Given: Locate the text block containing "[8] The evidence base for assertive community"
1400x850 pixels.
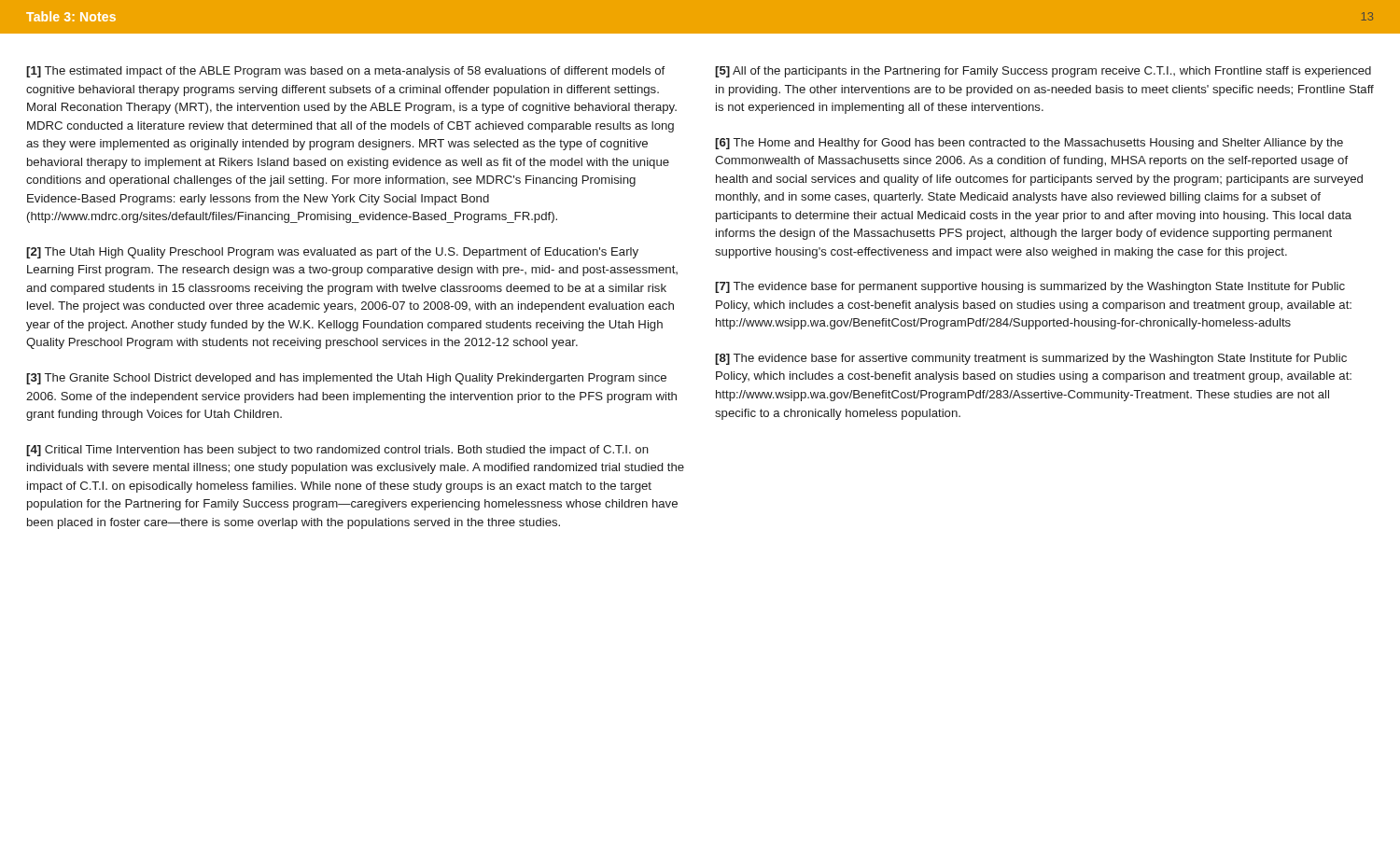Looking at the screenshot, I should [1034, 385].
